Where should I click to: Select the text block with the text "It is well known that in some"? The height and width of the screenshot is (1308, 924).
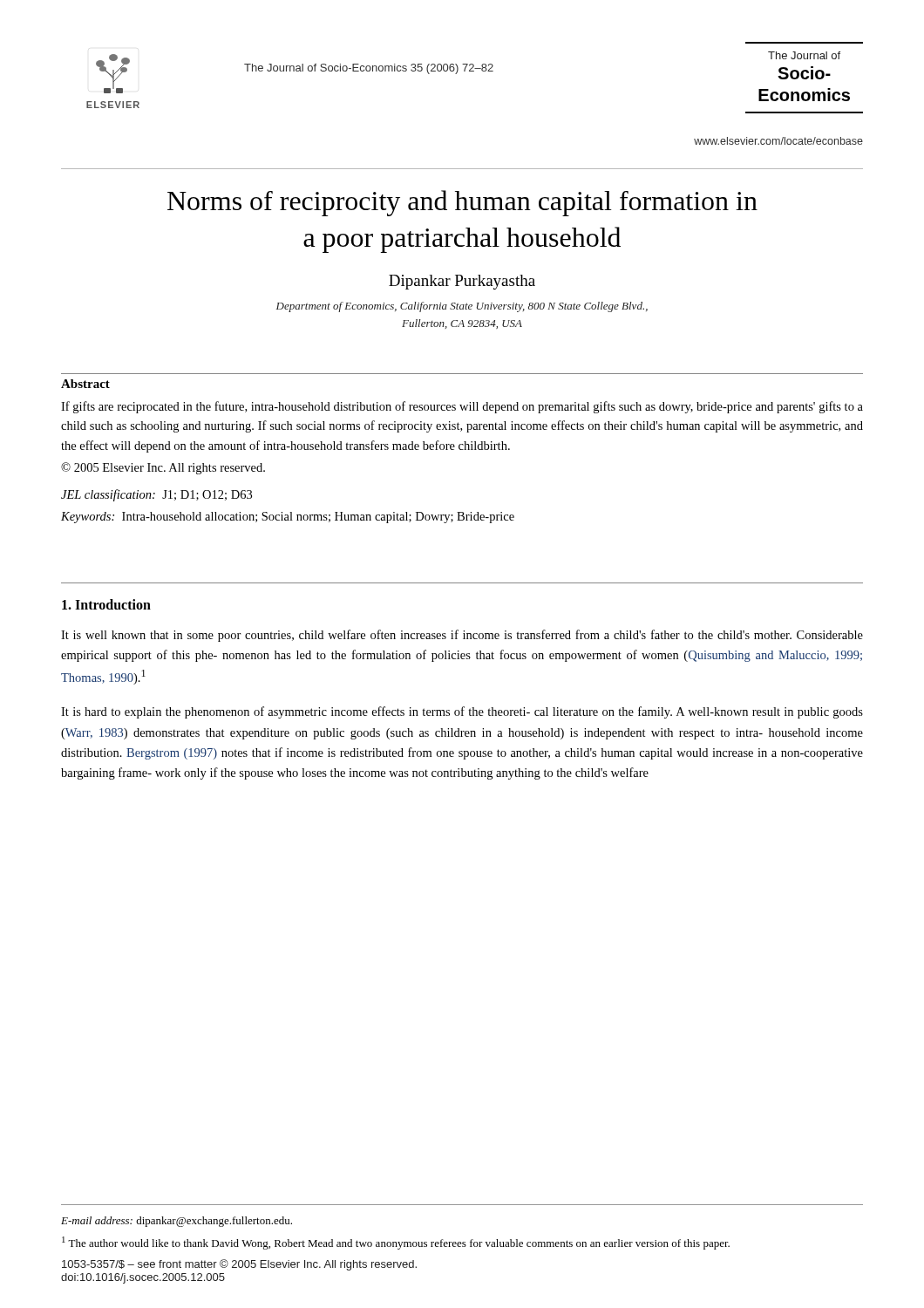tap(462, 656)
